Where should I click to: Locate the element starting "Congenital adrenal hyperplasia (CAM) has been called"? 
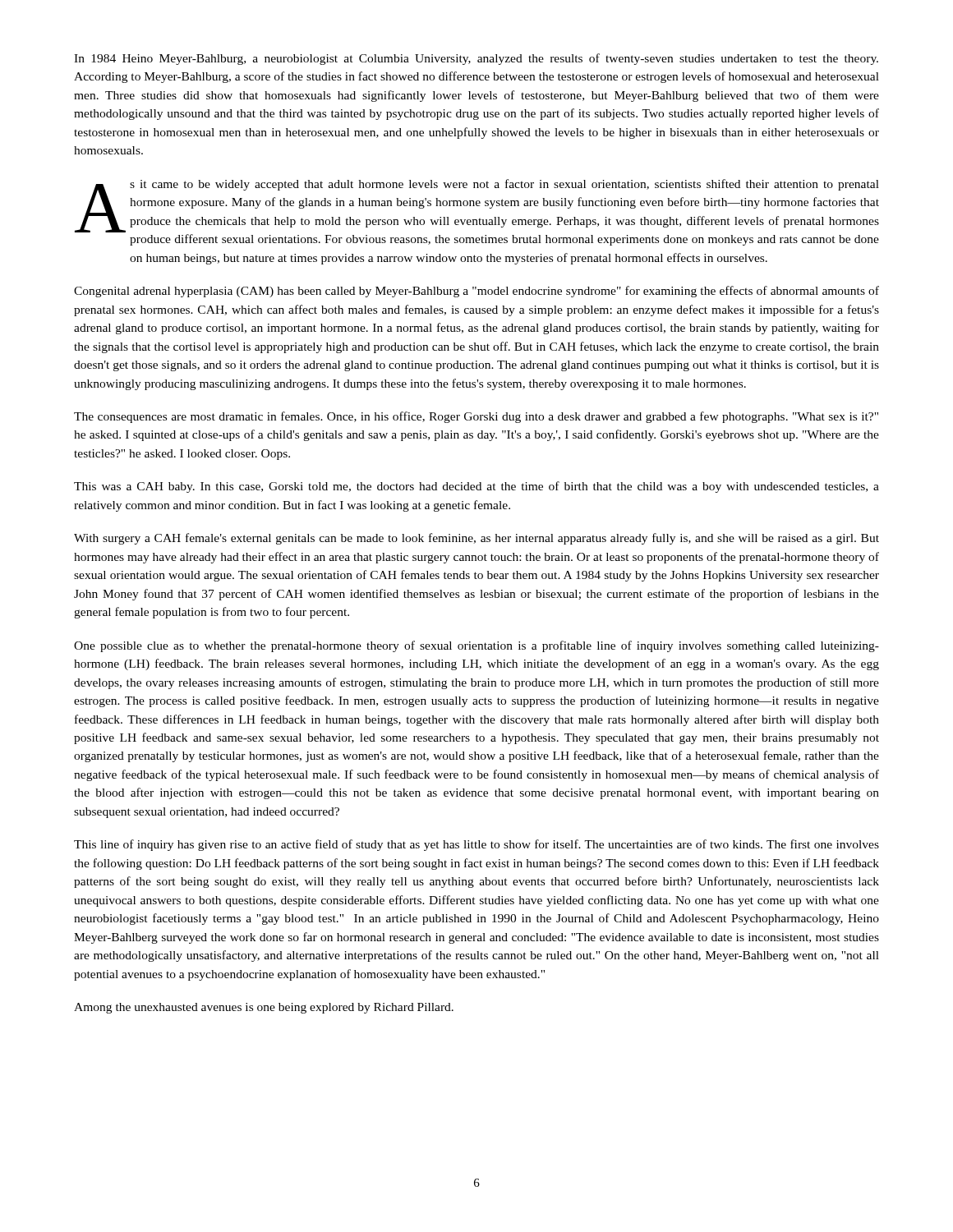[x=476, y=337]
